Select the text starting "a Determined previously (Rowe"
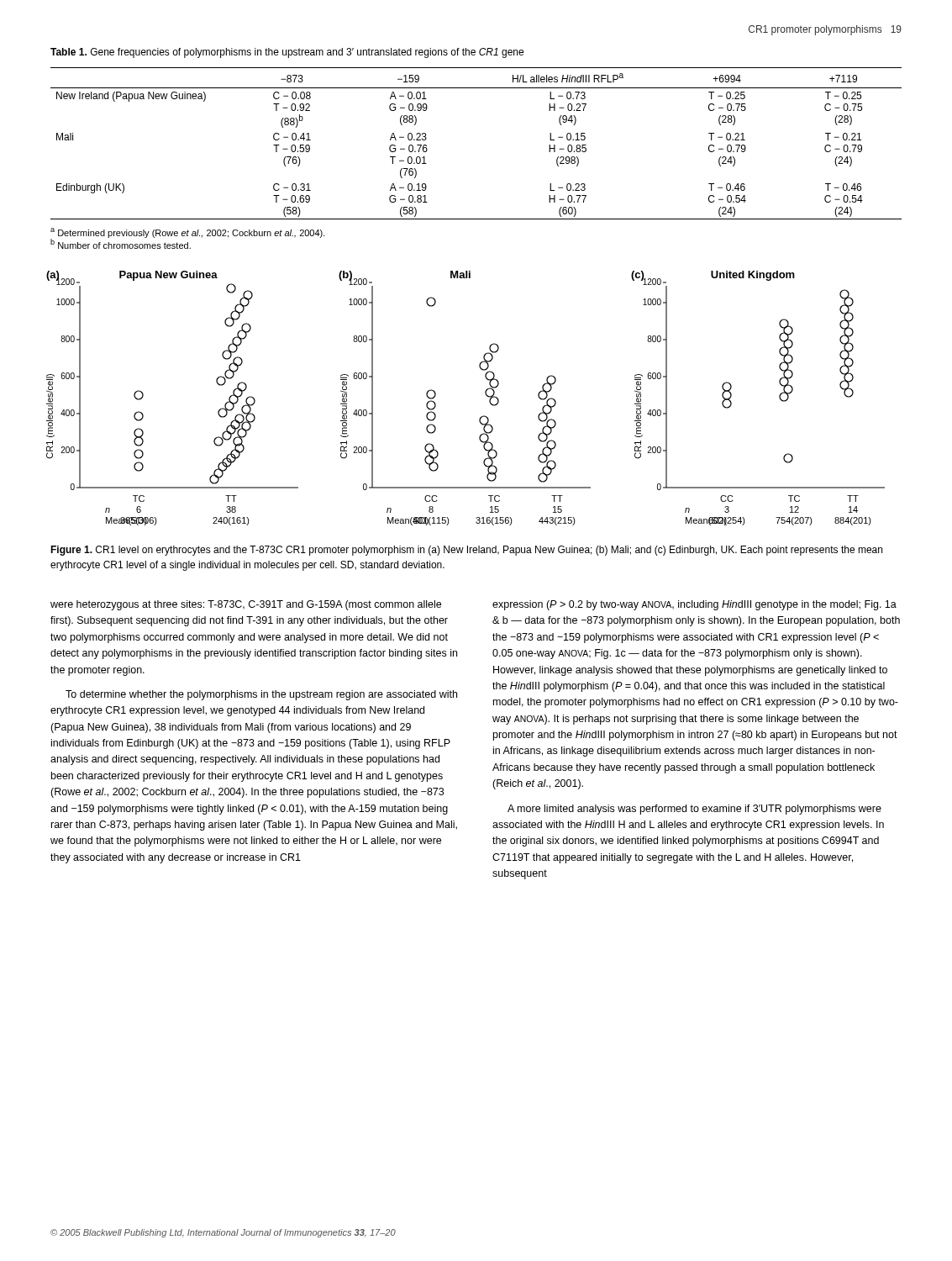Image resolution: width=952 pixels, height=1261 pixels. [x=188, y=238]
